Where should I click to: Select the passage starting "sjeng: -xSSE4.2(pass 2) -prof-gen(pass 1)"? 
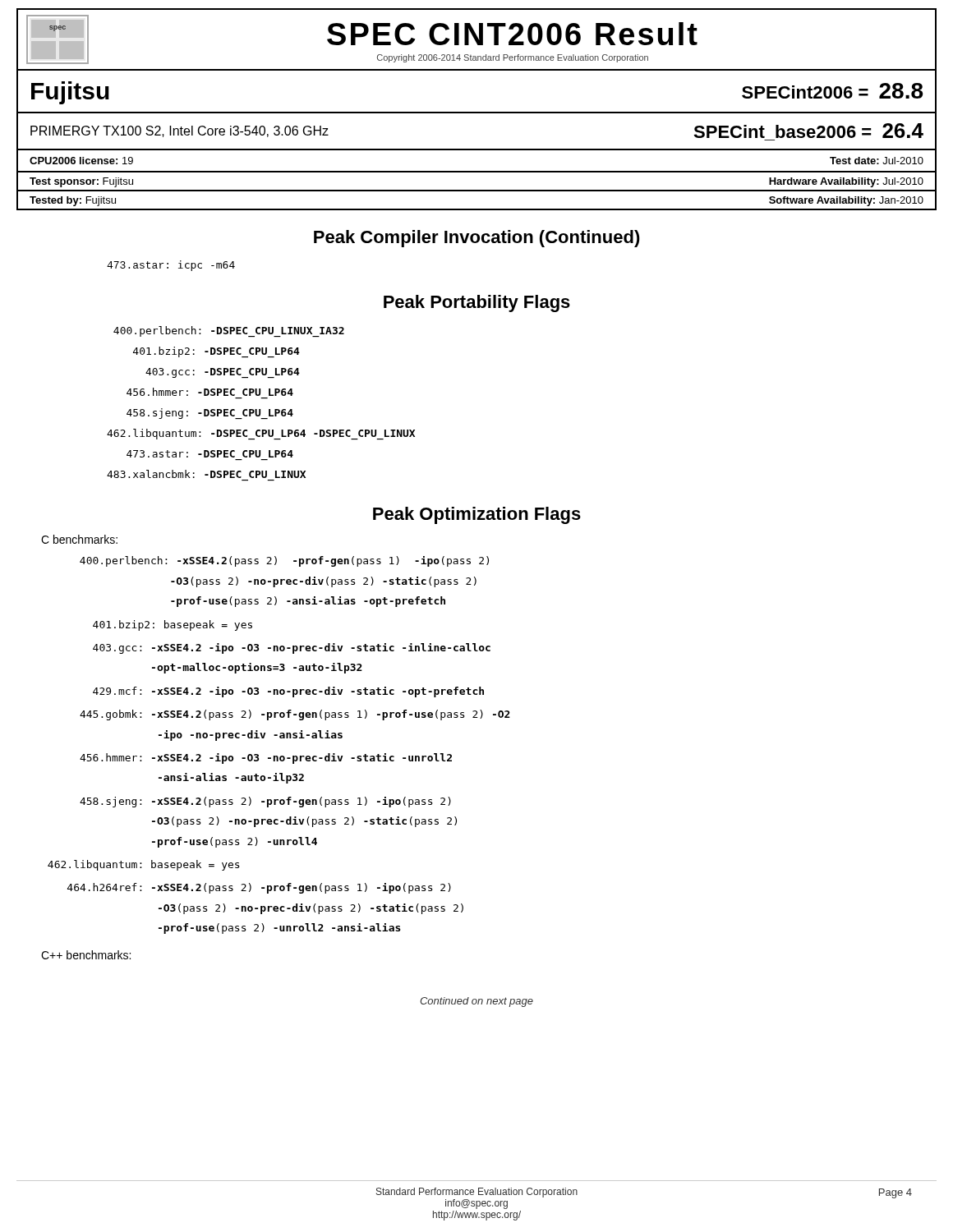tap(250, 821)
